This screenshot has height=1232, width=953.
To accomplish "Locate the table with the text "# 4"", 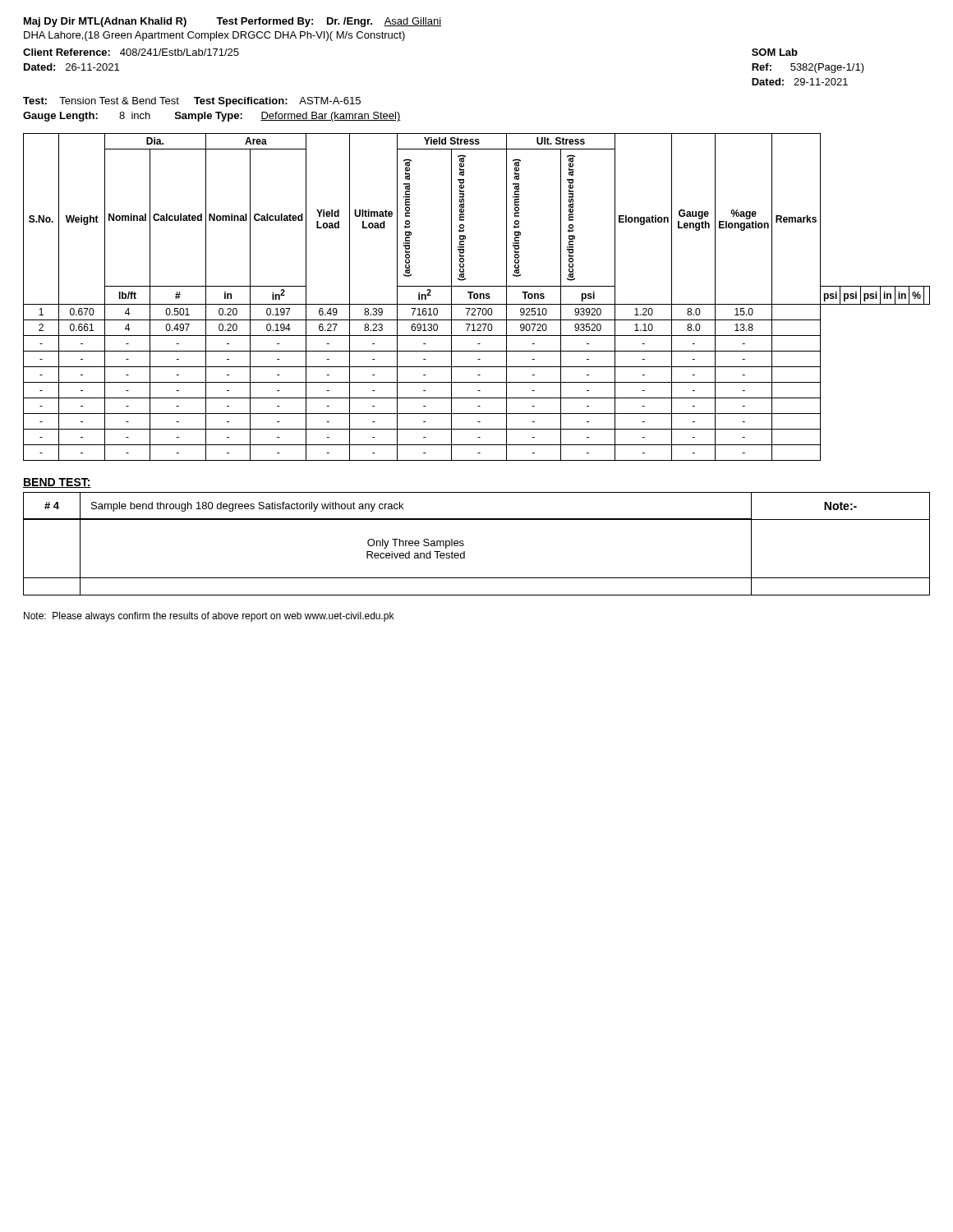I will (x=476, y=544).
